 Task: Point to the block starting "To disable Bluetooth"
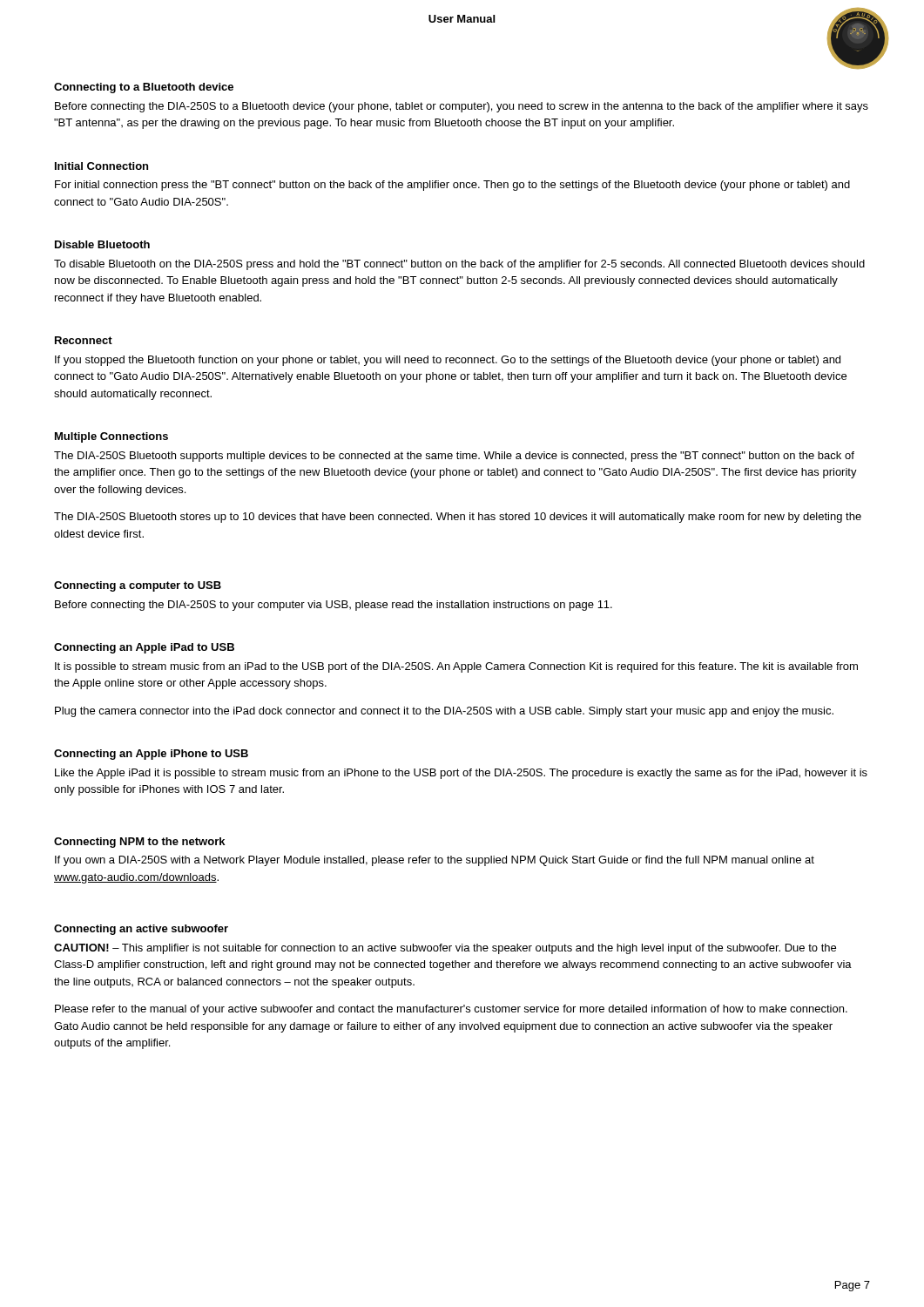pyautogui.click(x=459, y=280)
